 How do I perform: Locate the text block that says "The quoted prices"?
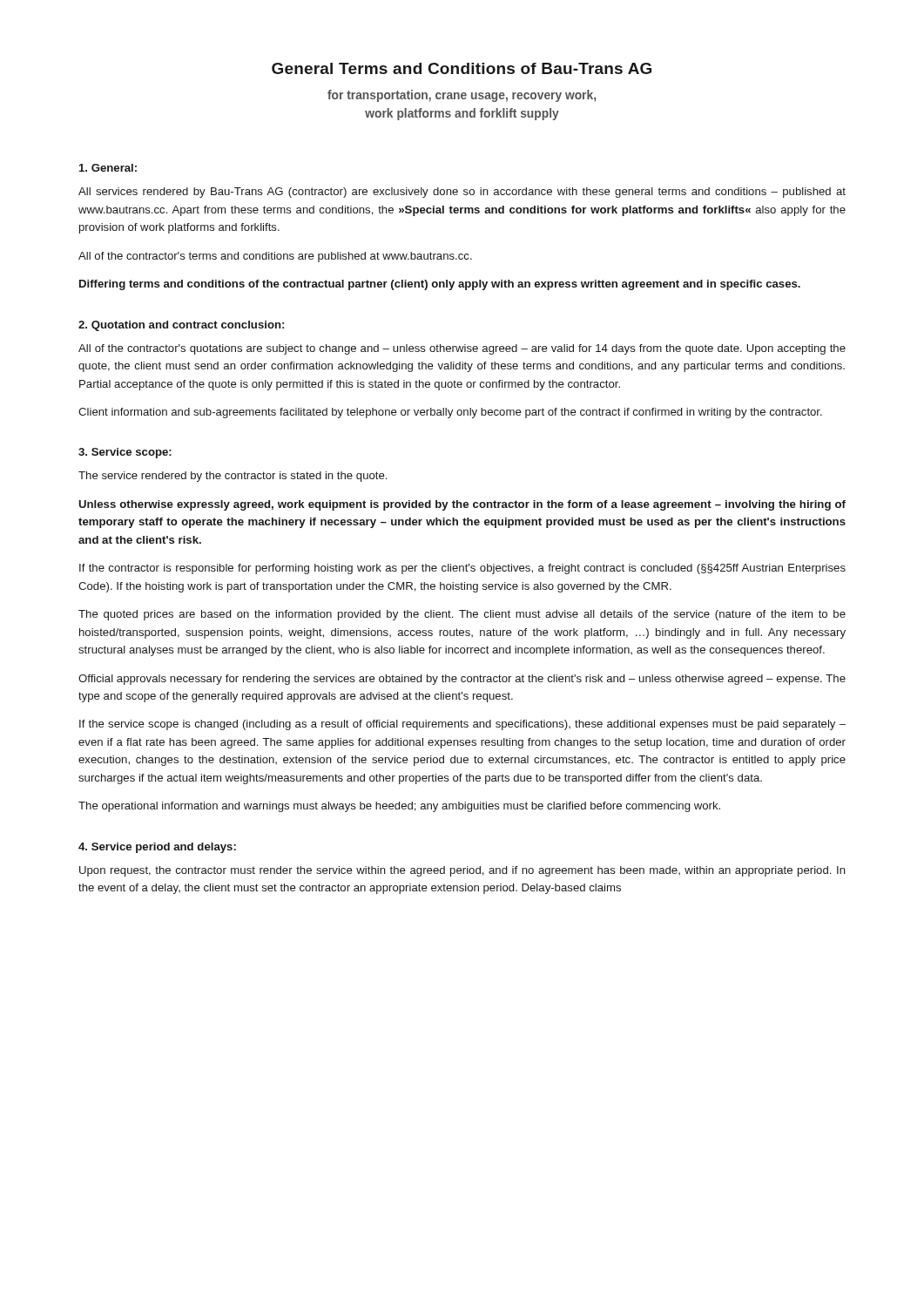tap(462, 632)
